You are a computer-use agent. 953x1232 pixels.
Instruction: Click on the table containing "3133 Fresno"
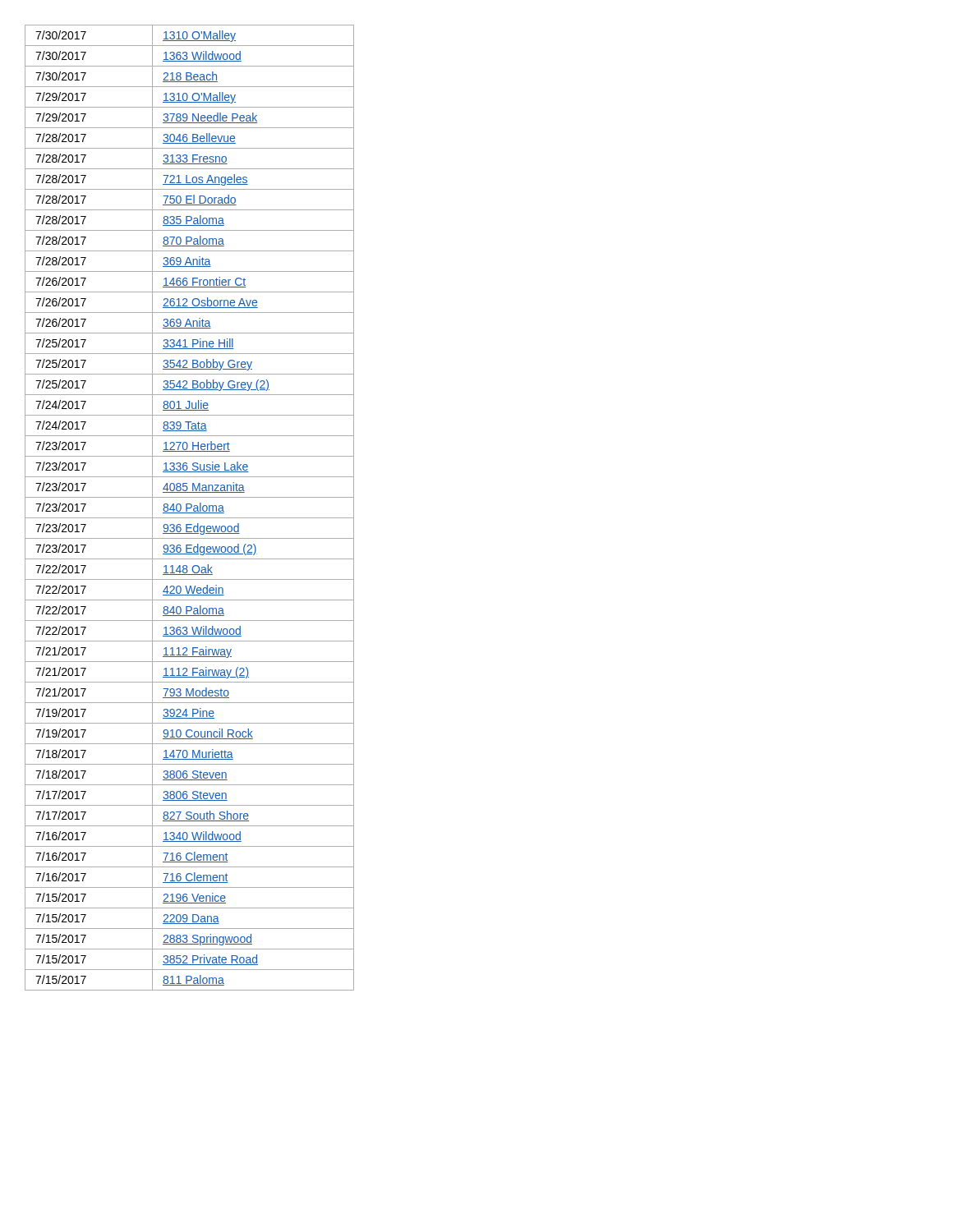coord(189,508)
